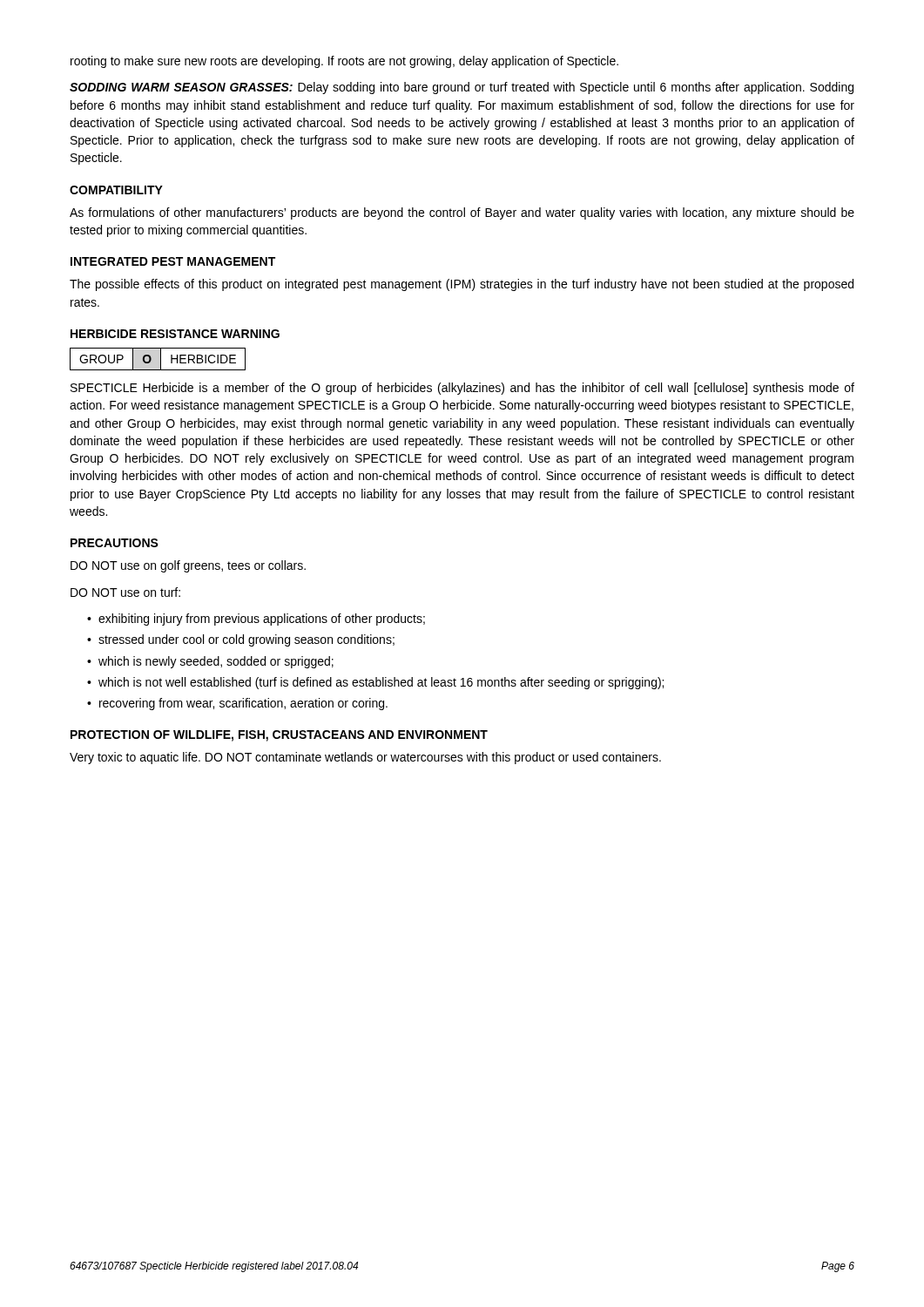Screen dimensions: 1307x924
Task: Click on the element starting "•which is newly"
Action: 211,661
